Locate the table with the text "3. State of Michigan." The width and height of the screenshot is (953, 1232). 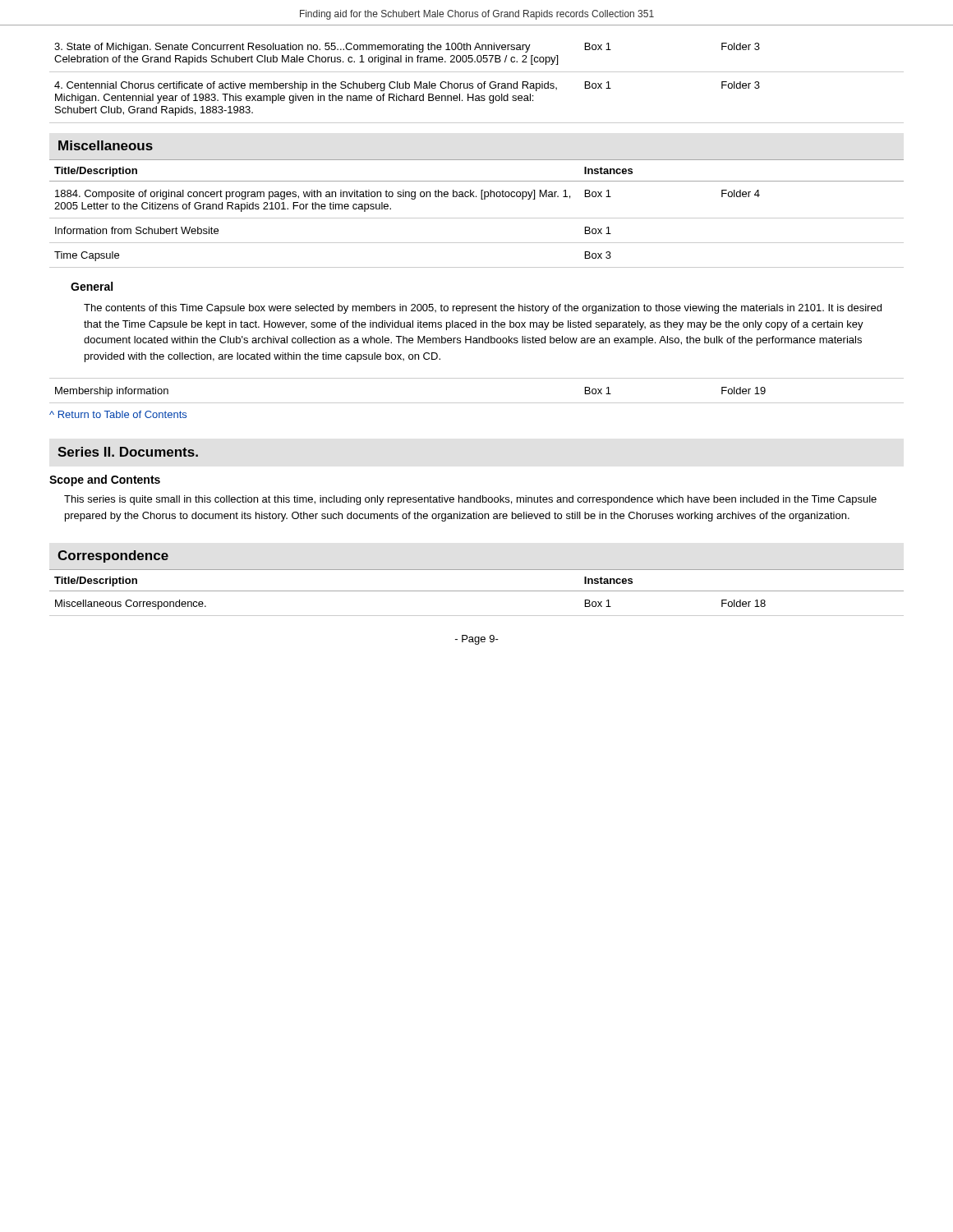pyautogui.click(x=476, y=78)
